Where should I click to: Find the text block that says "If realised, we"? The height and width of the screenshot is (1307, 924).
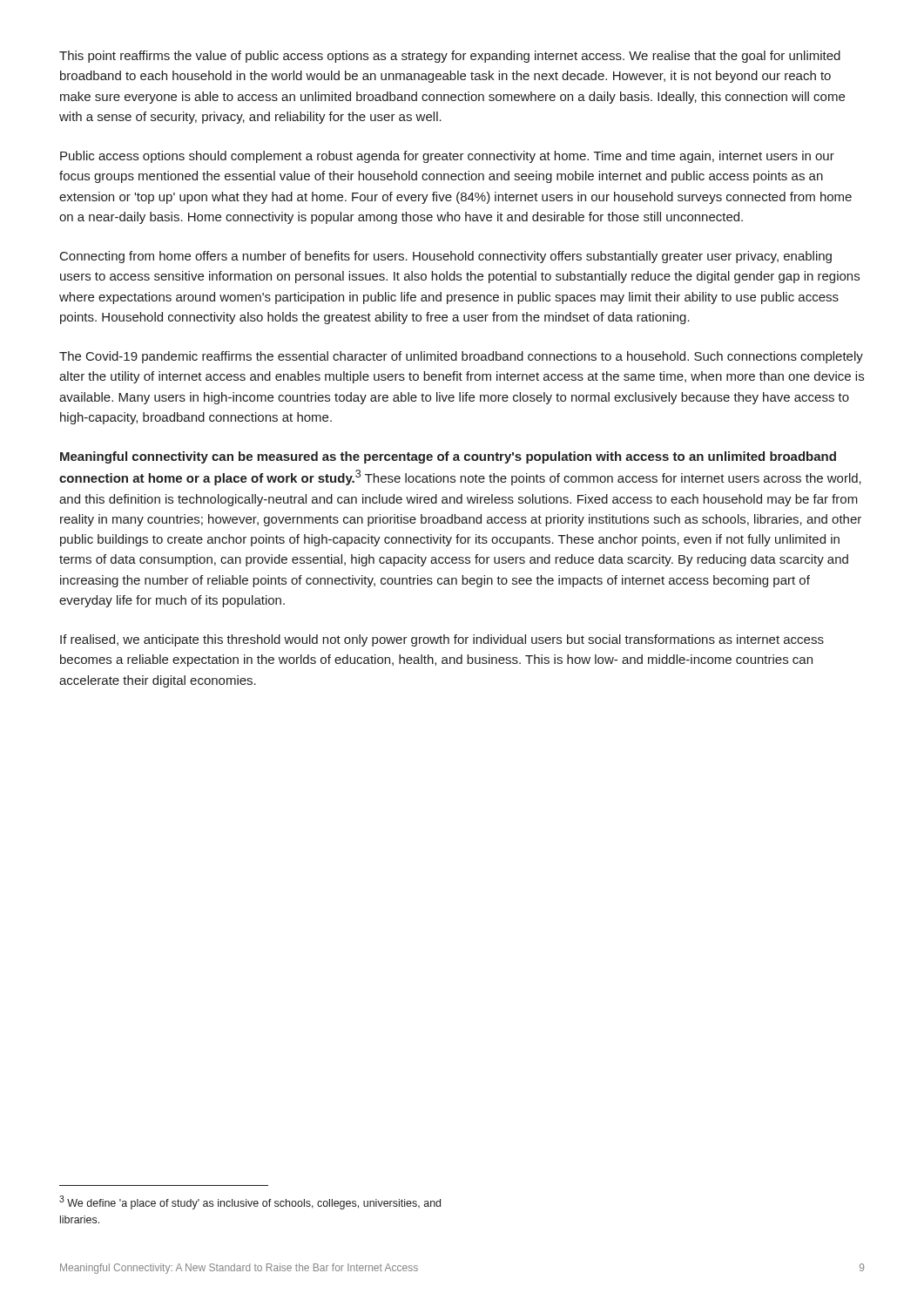[x=442, y=659]
